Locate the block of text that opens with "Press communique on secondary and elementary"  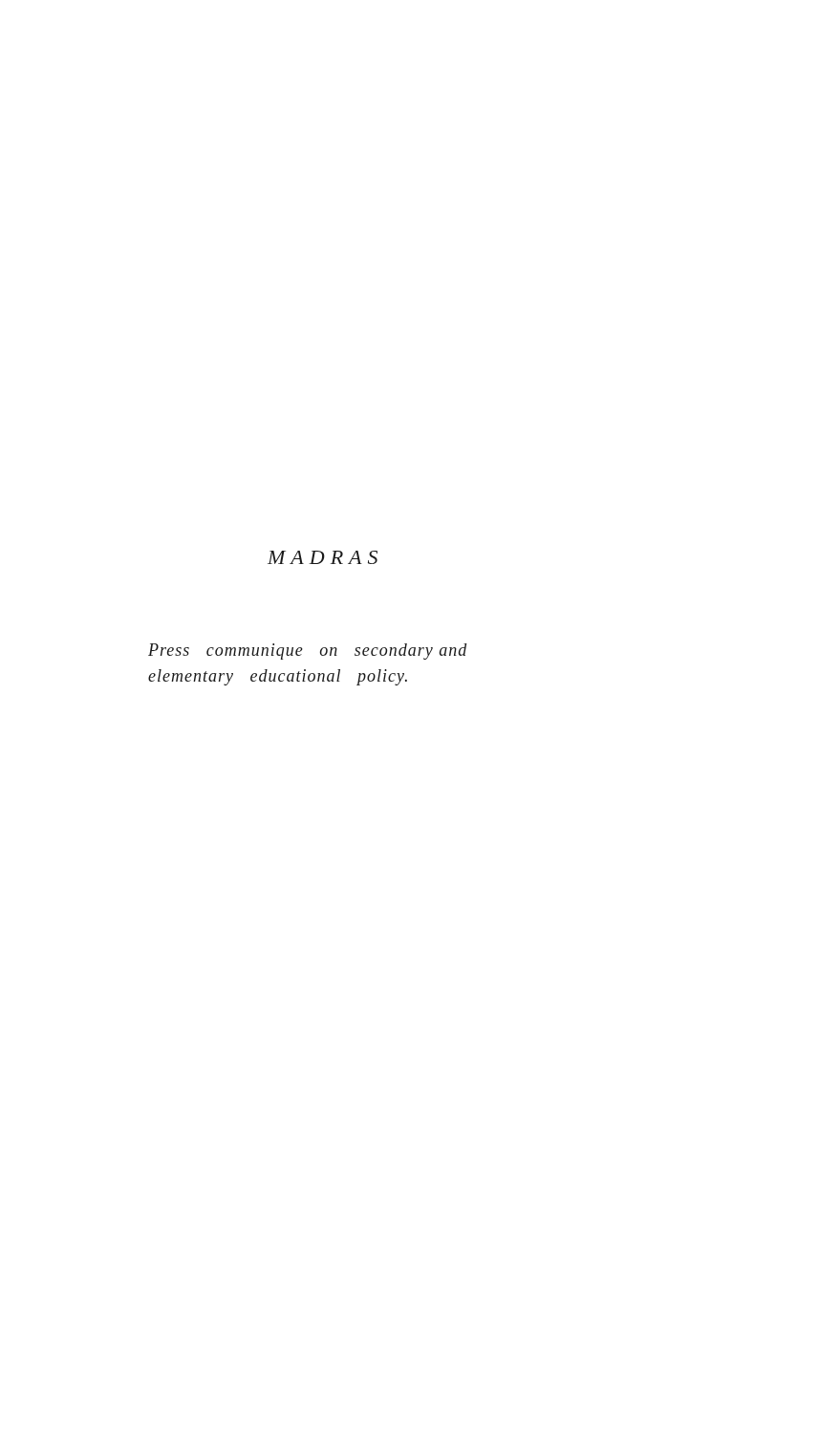pyautogui.click(x=416, y=664)
